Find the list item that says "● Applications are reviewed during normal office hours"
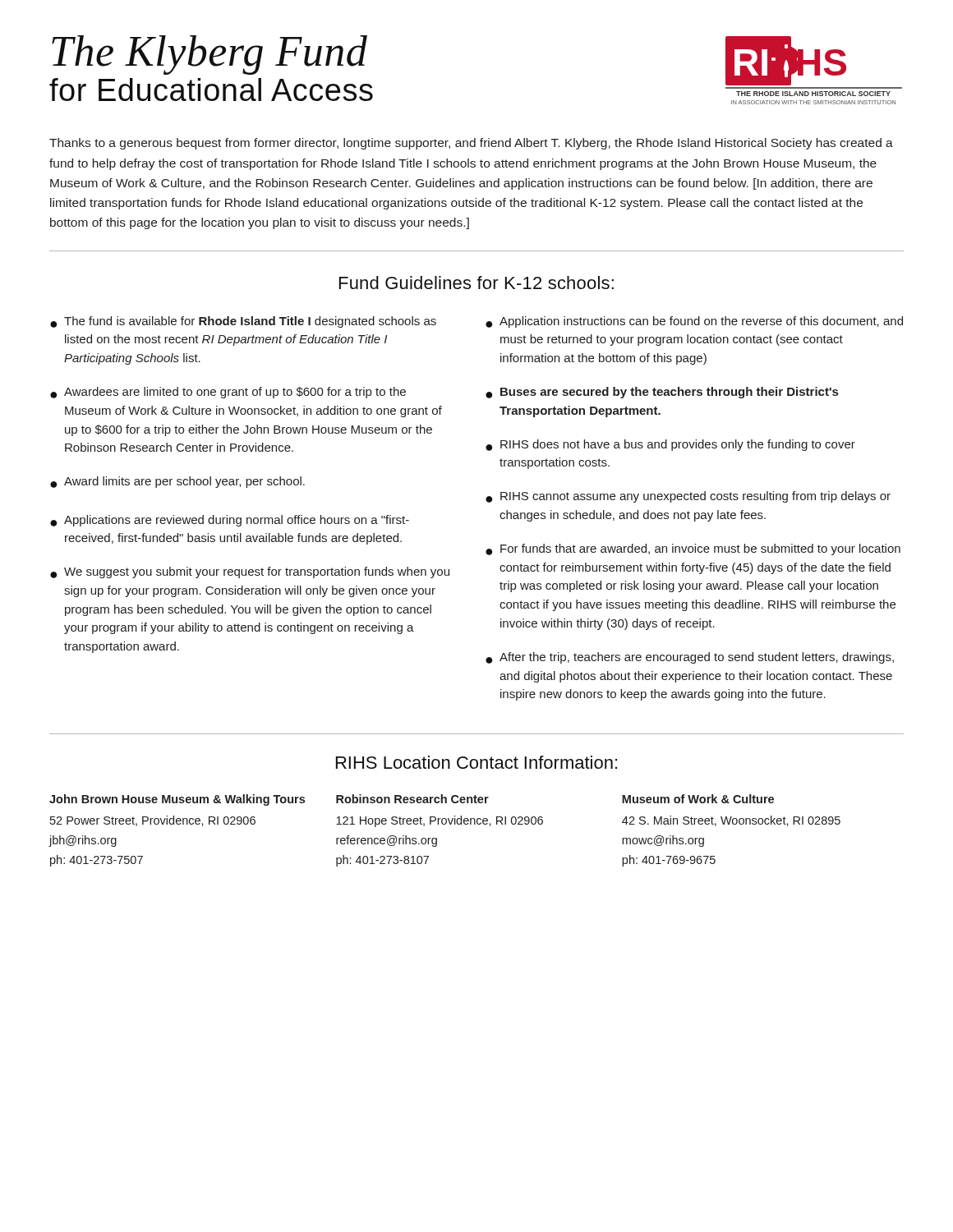This screenshot has height=1232, width=953. [x=251, y=529]
